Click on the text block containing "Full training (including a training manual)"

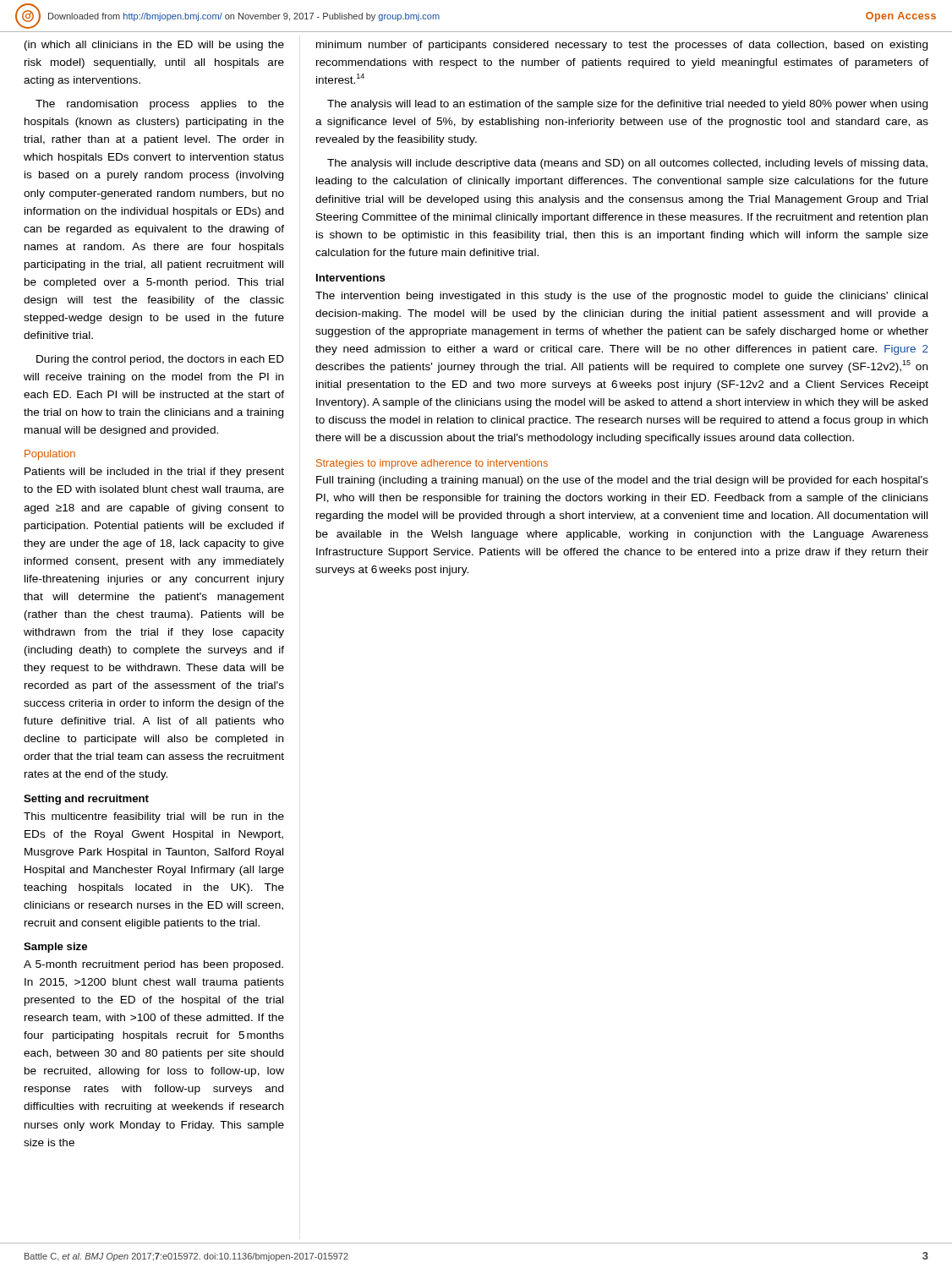pyautogui.click(x=622, y=525)
